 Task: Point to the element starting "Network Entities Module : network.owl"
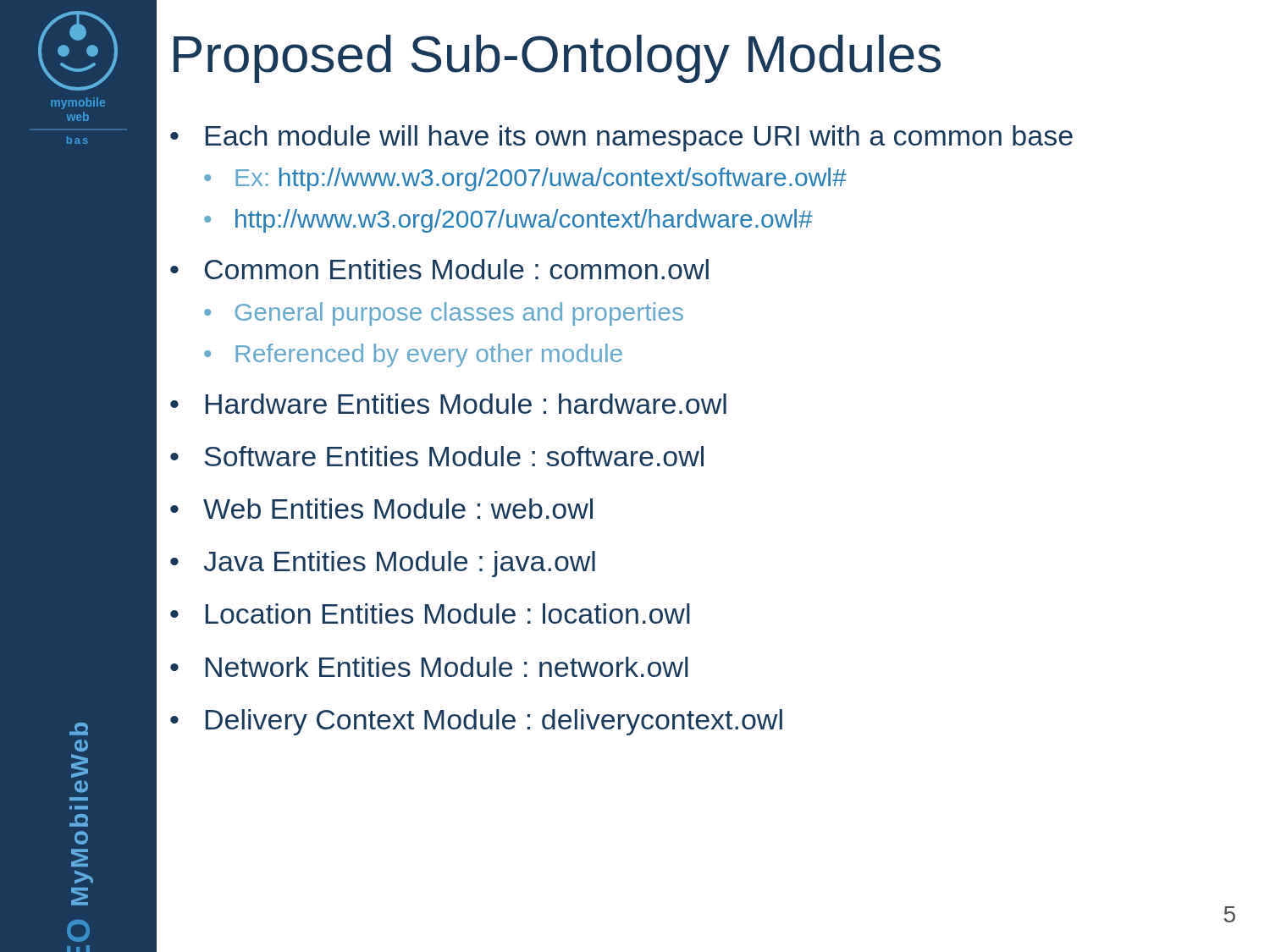pos(429,667)
